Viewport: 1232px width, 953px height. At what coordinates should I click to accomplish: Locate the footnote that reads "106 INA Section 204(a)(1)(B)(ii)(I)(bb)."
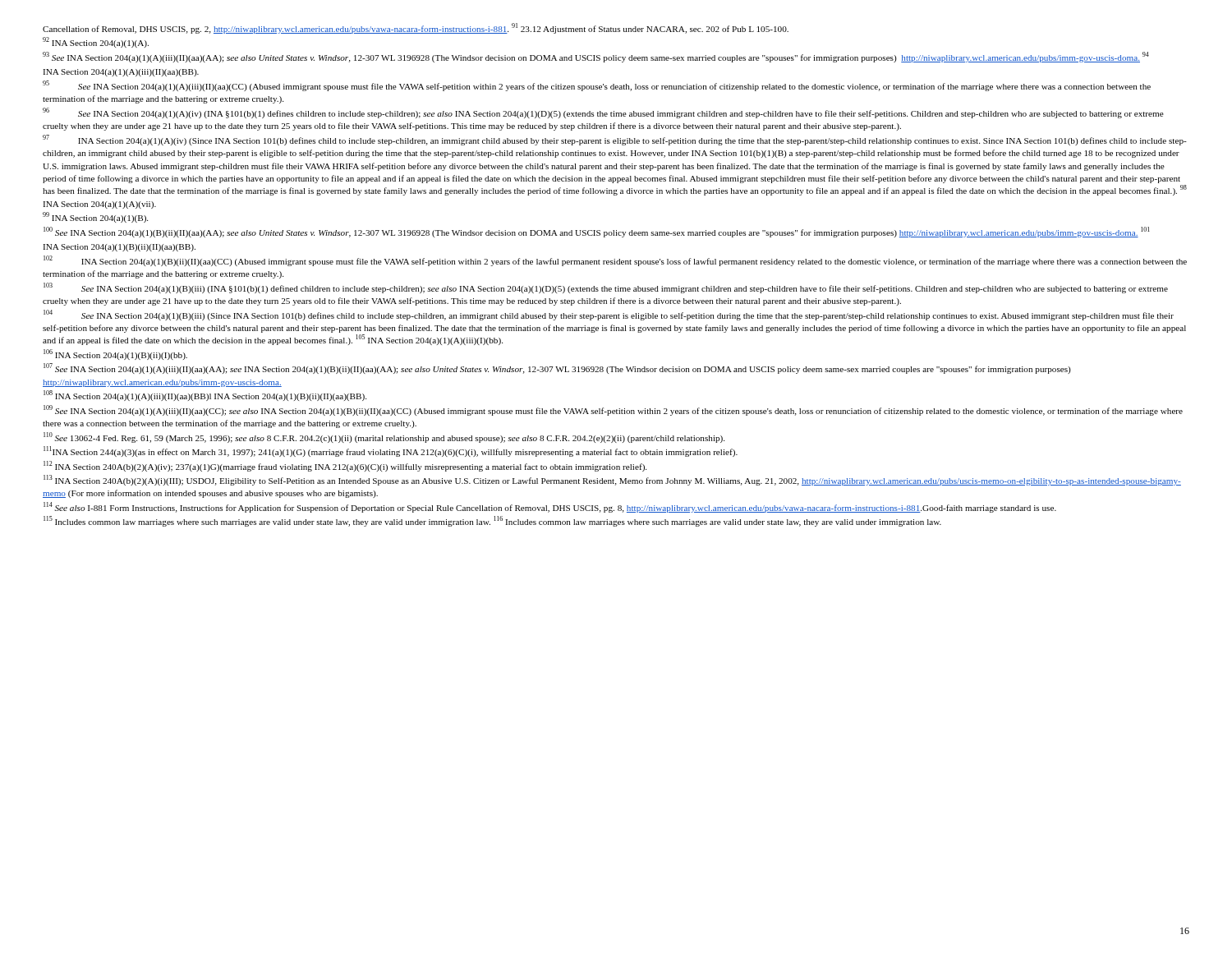tap(616, 355)
